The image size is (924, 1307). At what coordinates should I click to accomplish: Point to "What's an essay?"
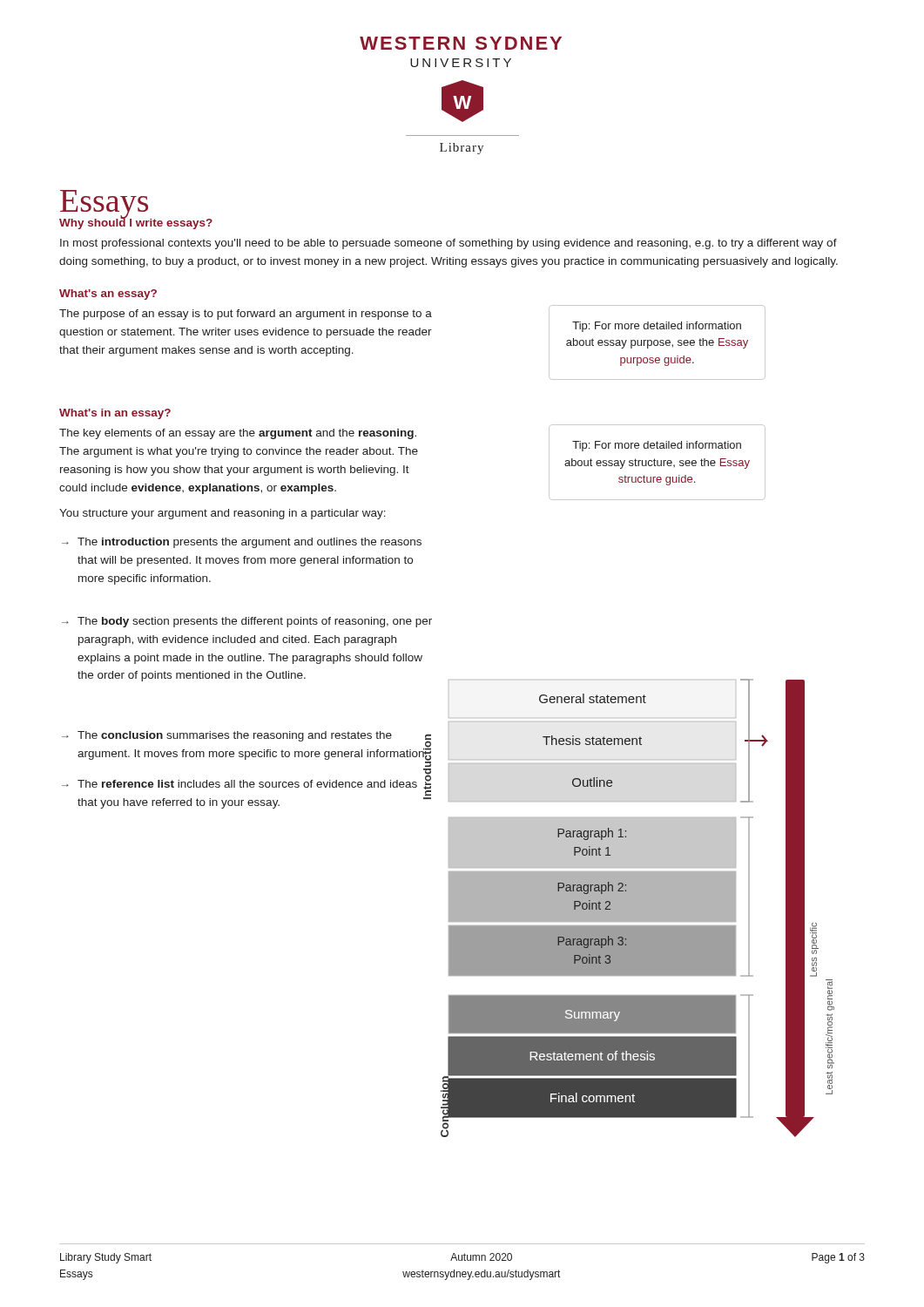click(108, 293)
